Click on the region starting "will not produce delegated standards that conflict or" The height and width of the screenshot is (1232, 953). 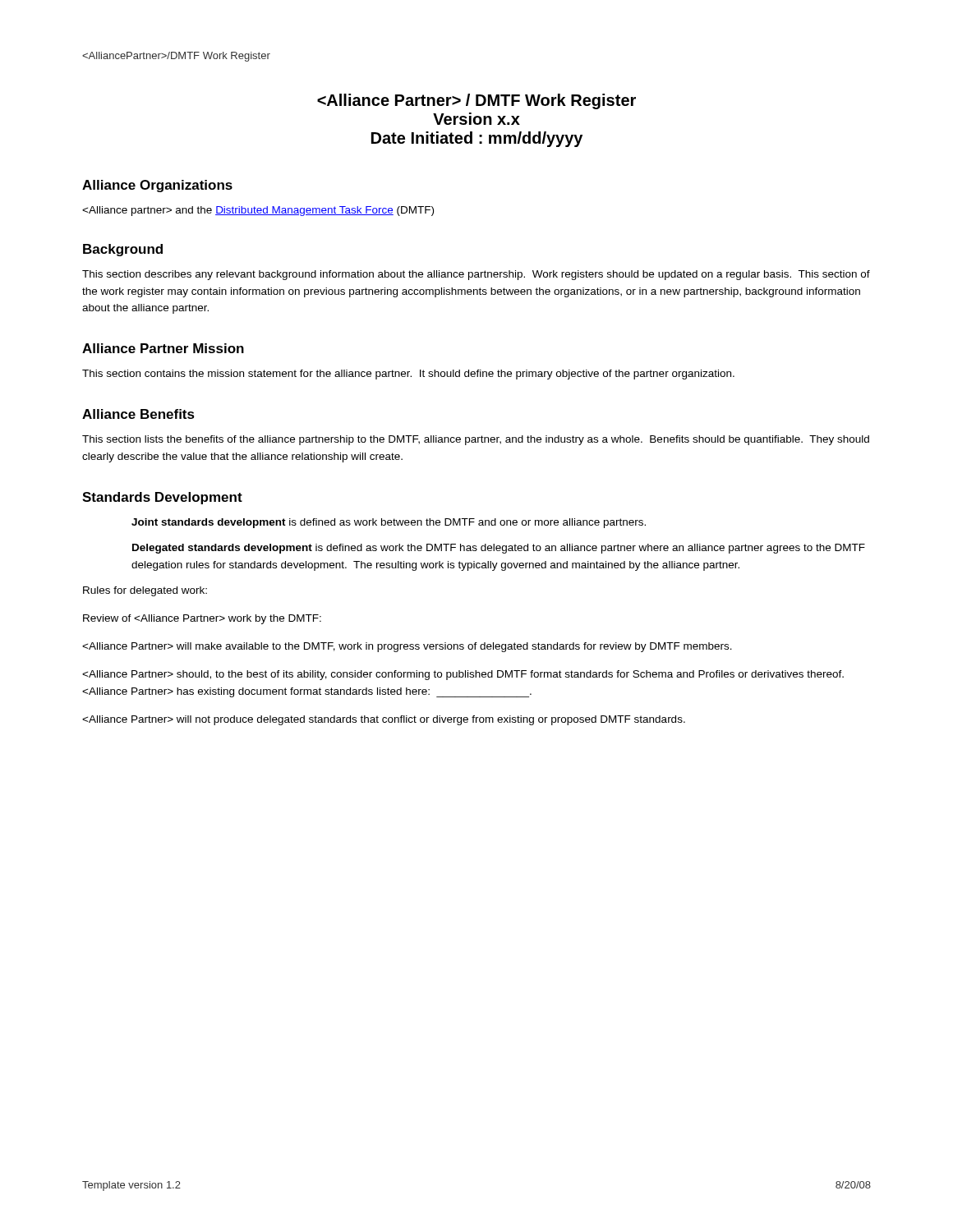point(384,719)
